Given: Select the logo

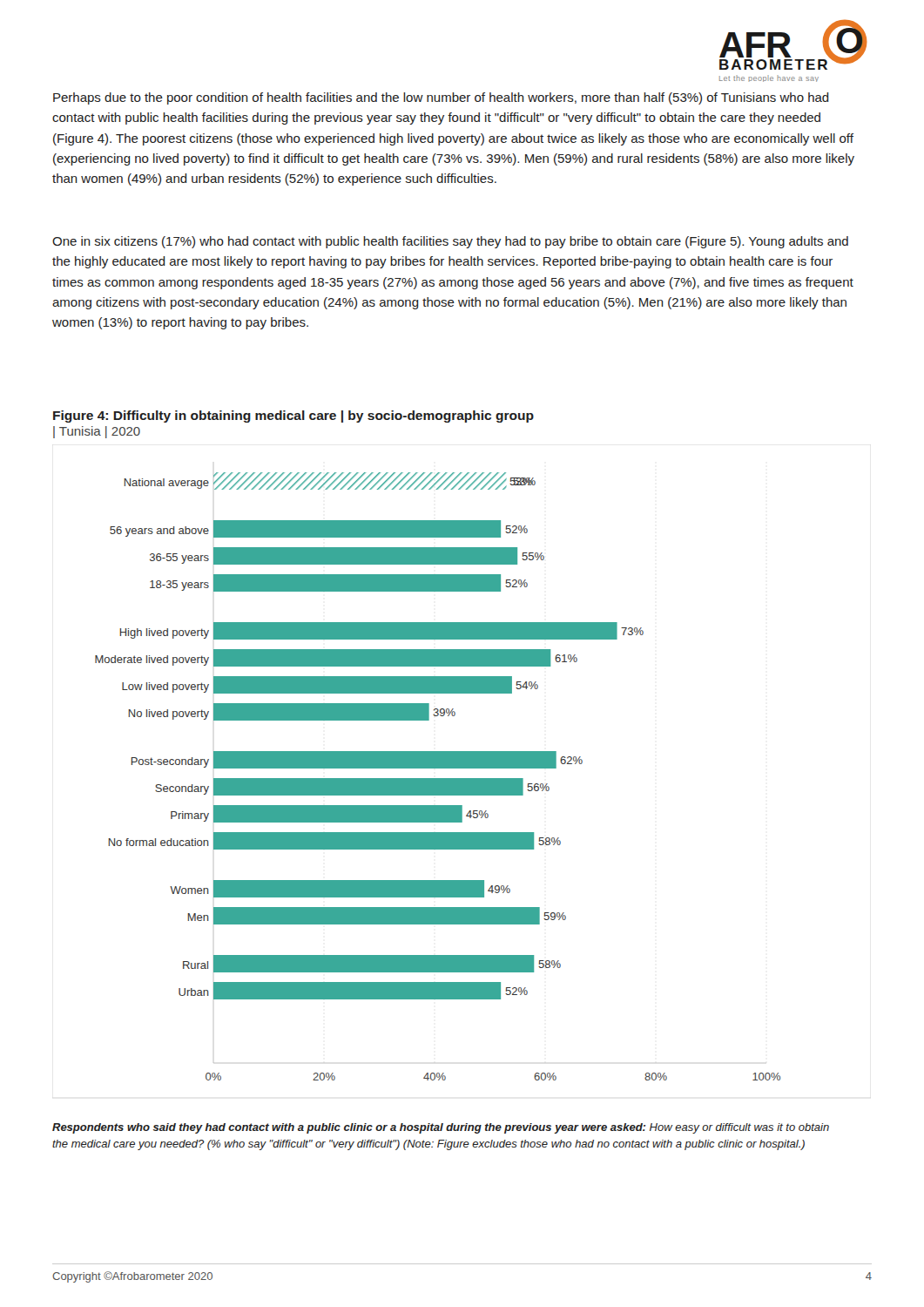Looking at the screenshot, I should 793,52.
